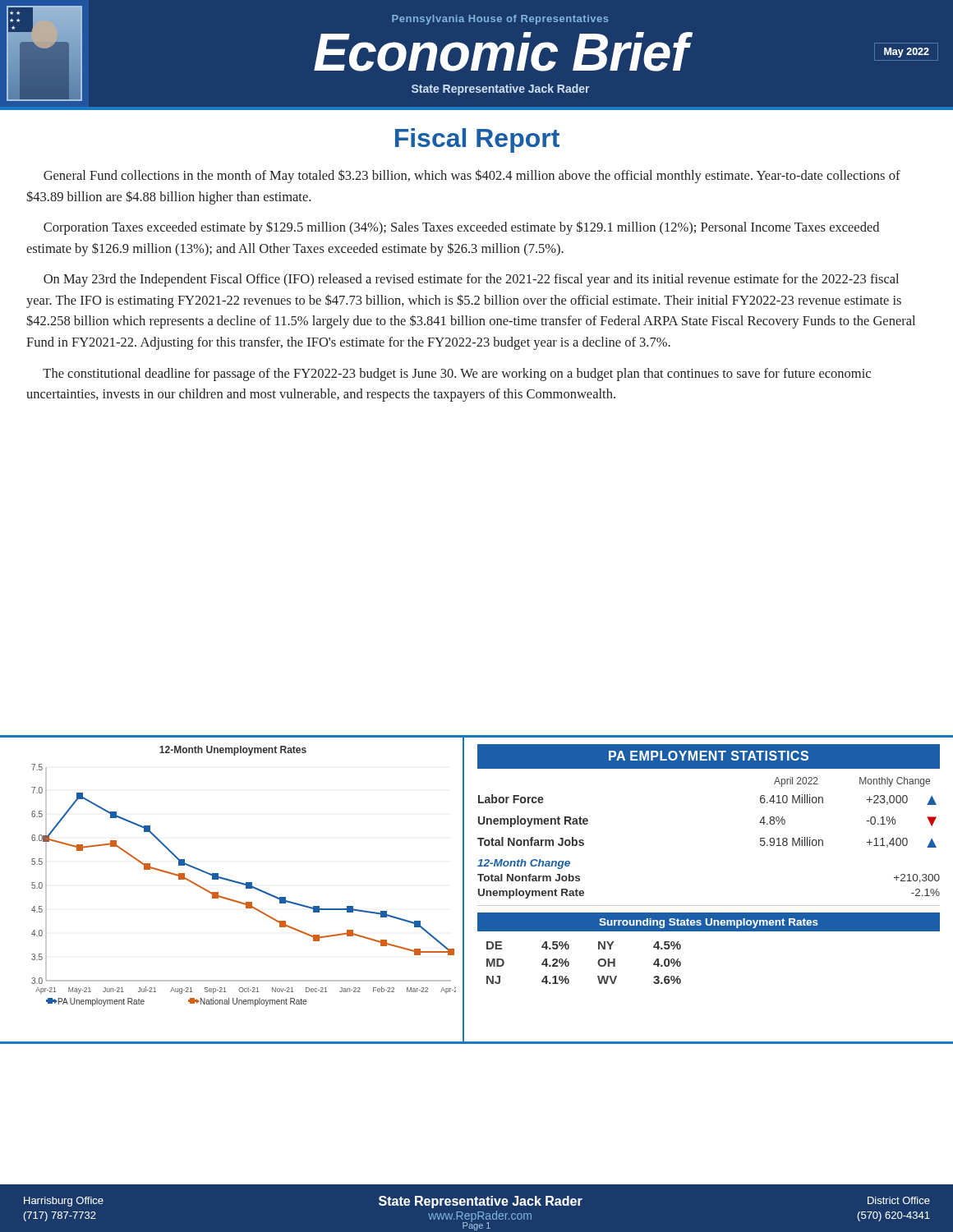Image resolution: width=953 pixels, height=1232 pixels.
Task: Click on the text starting "General Fund collections in the month"
Action: (463, 186)
